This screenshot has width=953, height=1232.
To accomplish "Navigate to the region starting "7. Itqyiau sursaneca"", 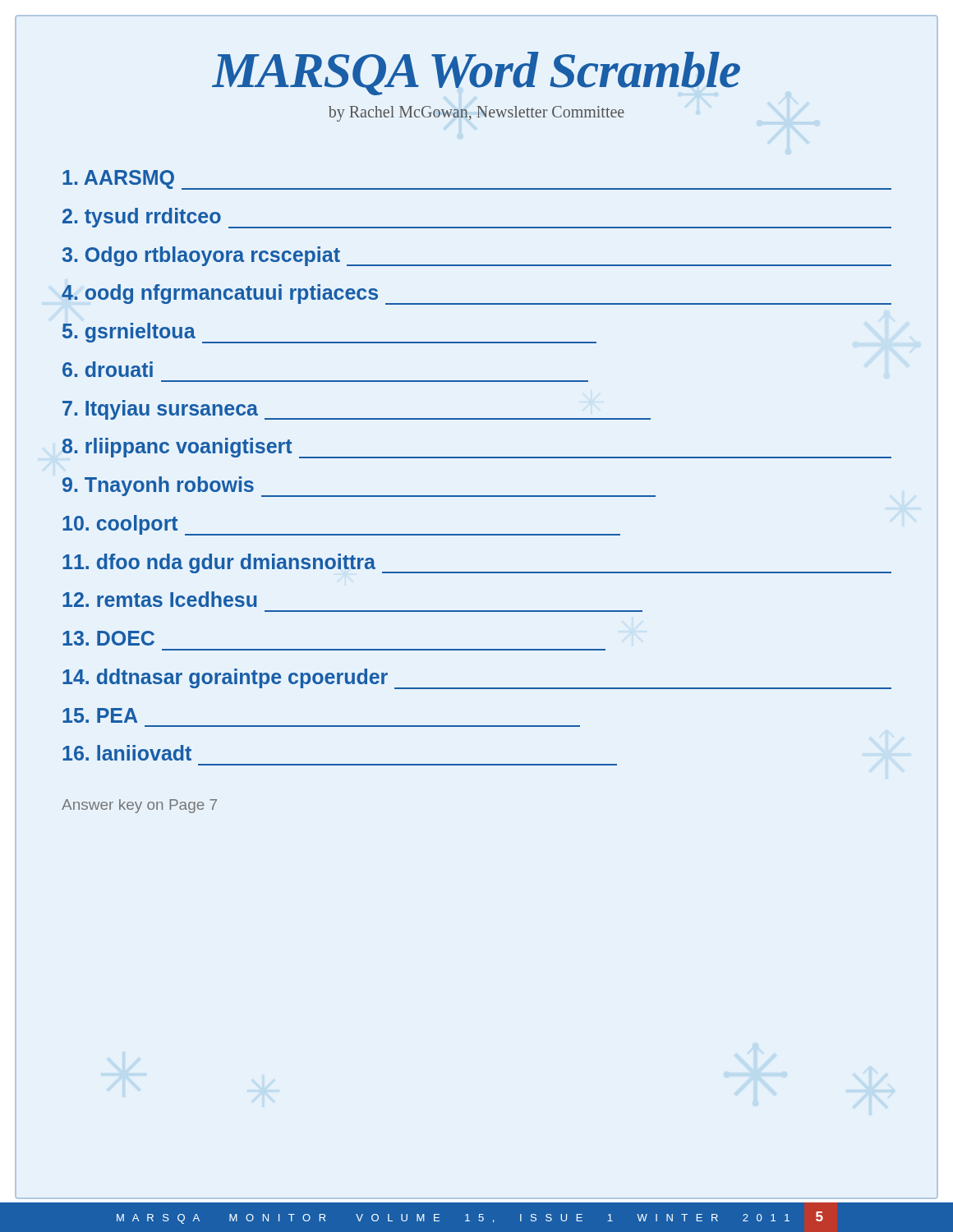I will pos(356,408).
